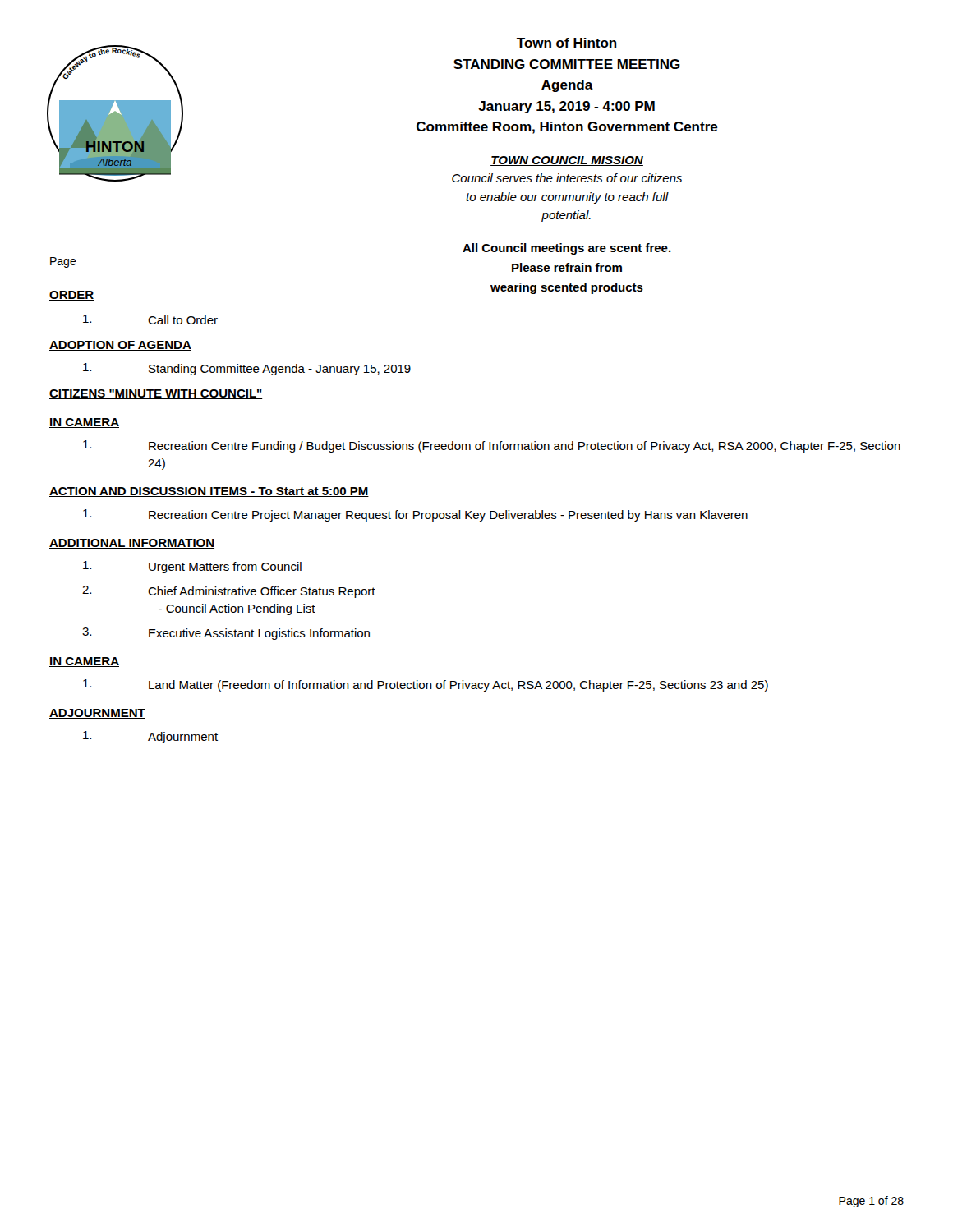Select the section header containing "ADDITIONAL INFORMATION"
Image resolution: width=953 pixels, height=1232 pixels.
tap(132, 542)
